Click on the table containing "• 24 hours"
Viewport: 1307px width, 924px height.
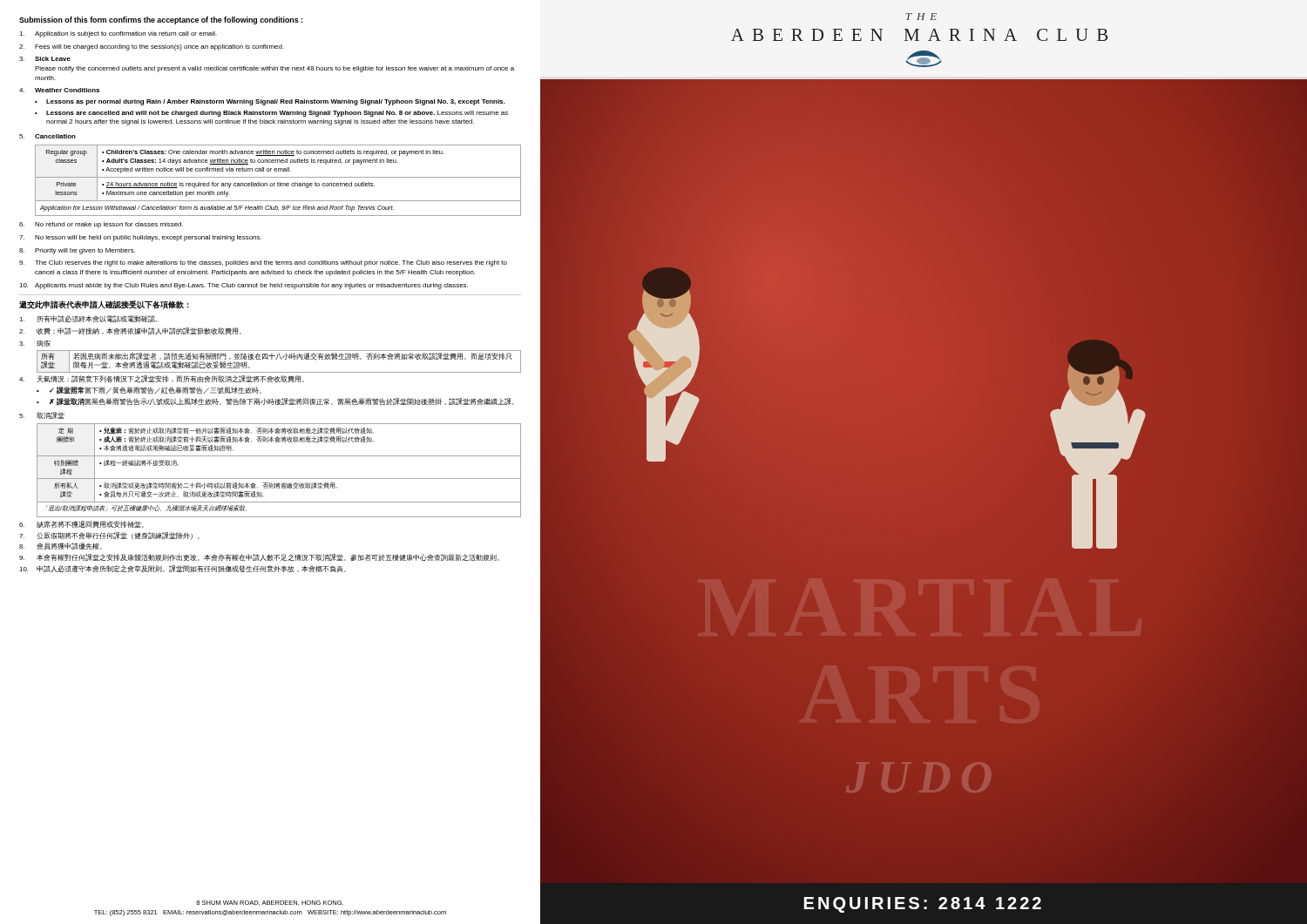click(278, 180)
